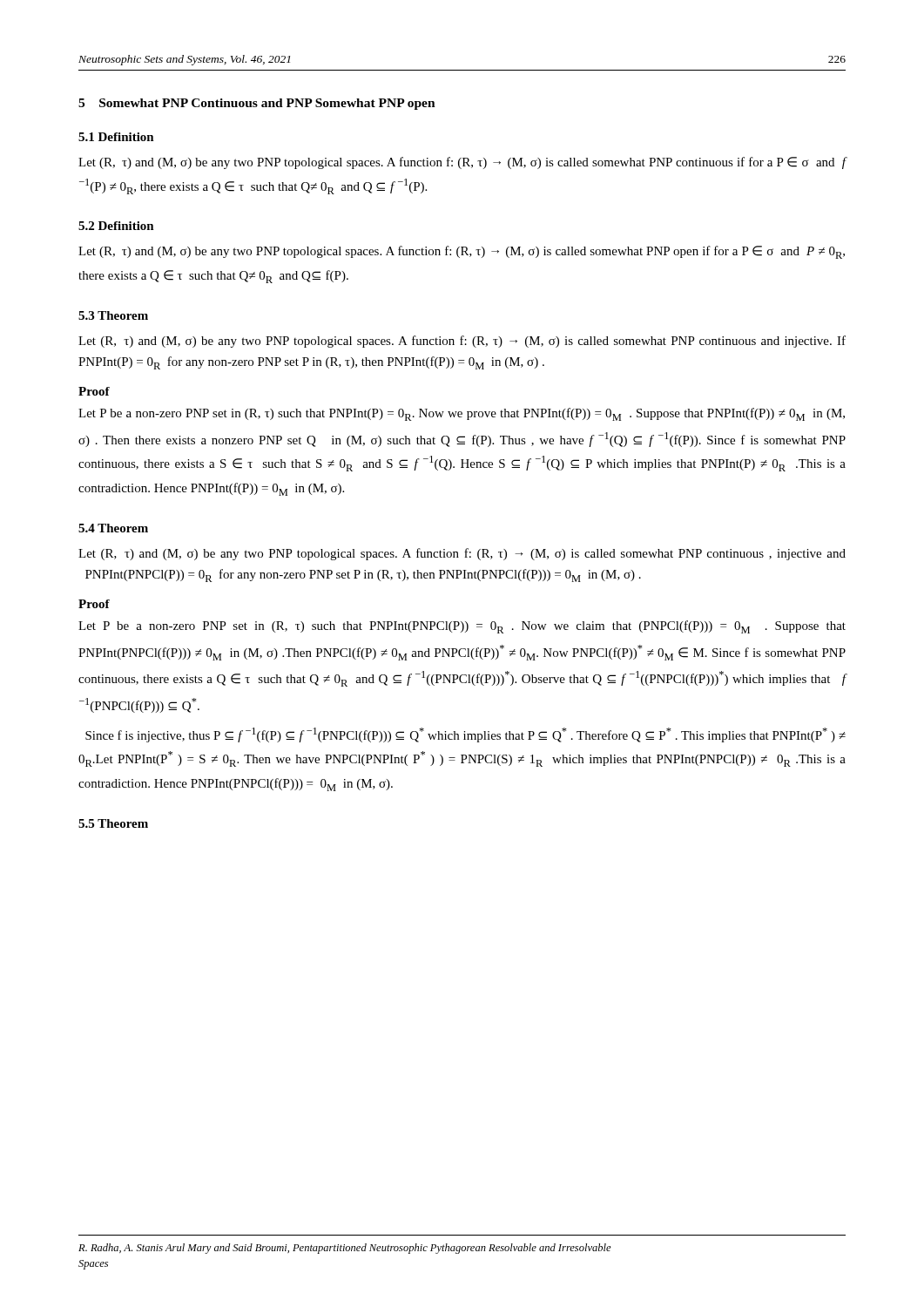Screen dimensions: 1307x924
Task: Point to "5.2 Definition"
Action: tap(116, 226)
